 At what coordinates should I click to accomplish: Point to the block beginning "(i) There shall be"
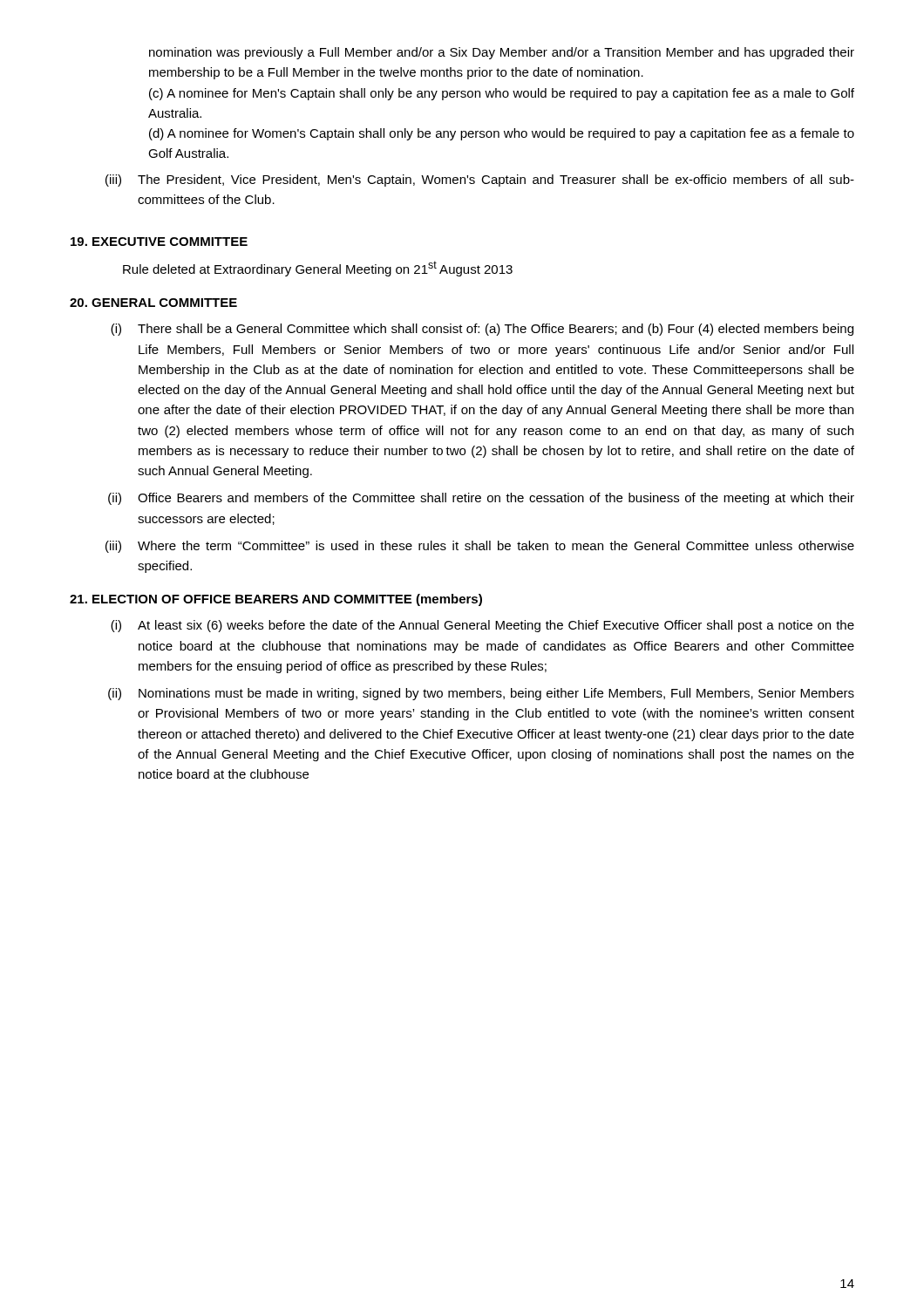462,400
